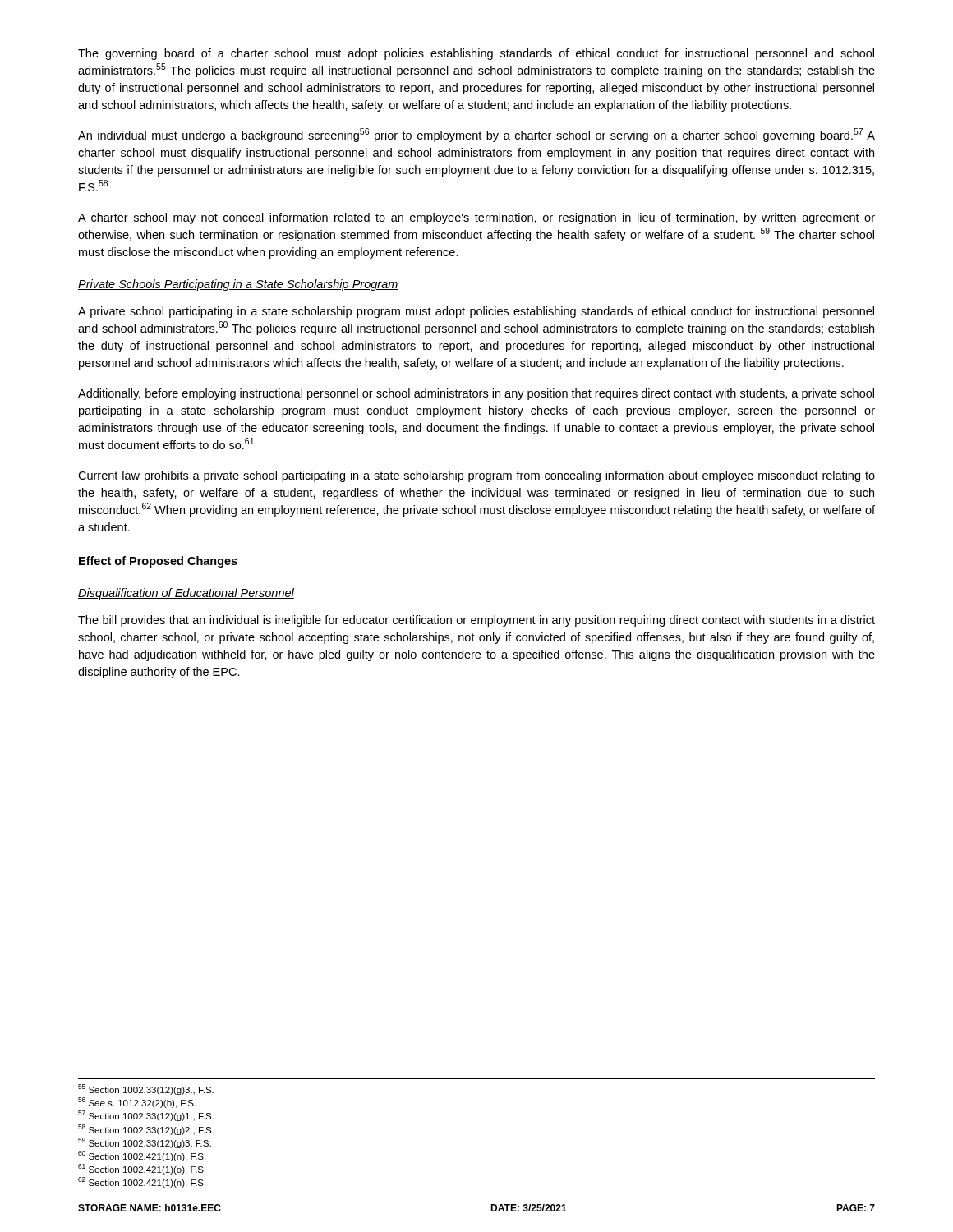Image resolution: width=953 pixels, height=1232 pixels.
Task: Point to the passage starting "57 Section 1002.33(12)(g)1., F.S."
Action: pyautogui.click(x=146, y=1116)
